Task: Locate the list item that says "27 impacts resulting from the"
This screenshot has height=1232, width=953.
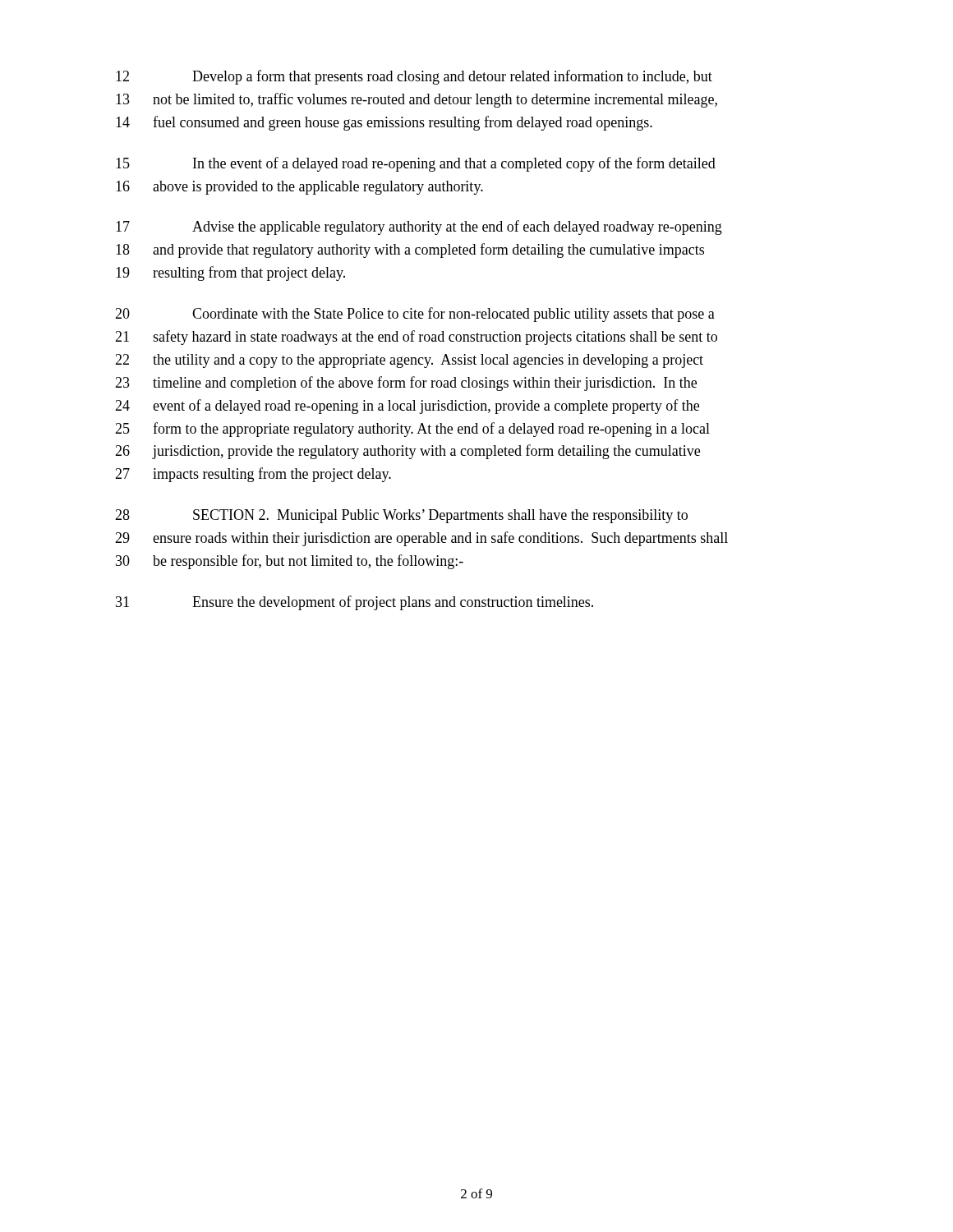Action: (253, 475)
